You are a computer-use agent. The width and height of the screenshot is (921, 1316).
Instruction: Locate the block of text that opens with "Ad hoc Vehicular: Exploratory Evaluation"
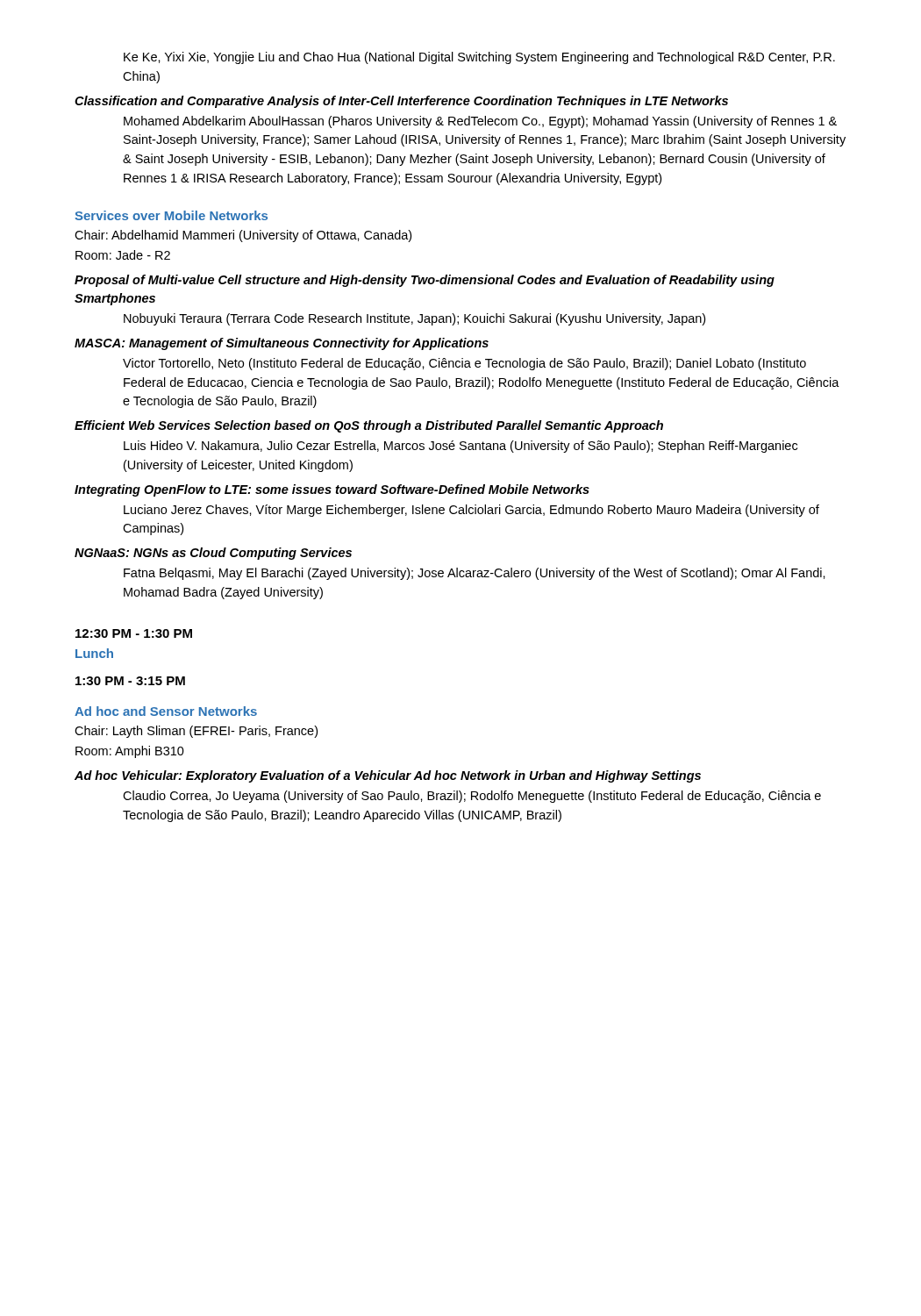click(x=388, y=776)
